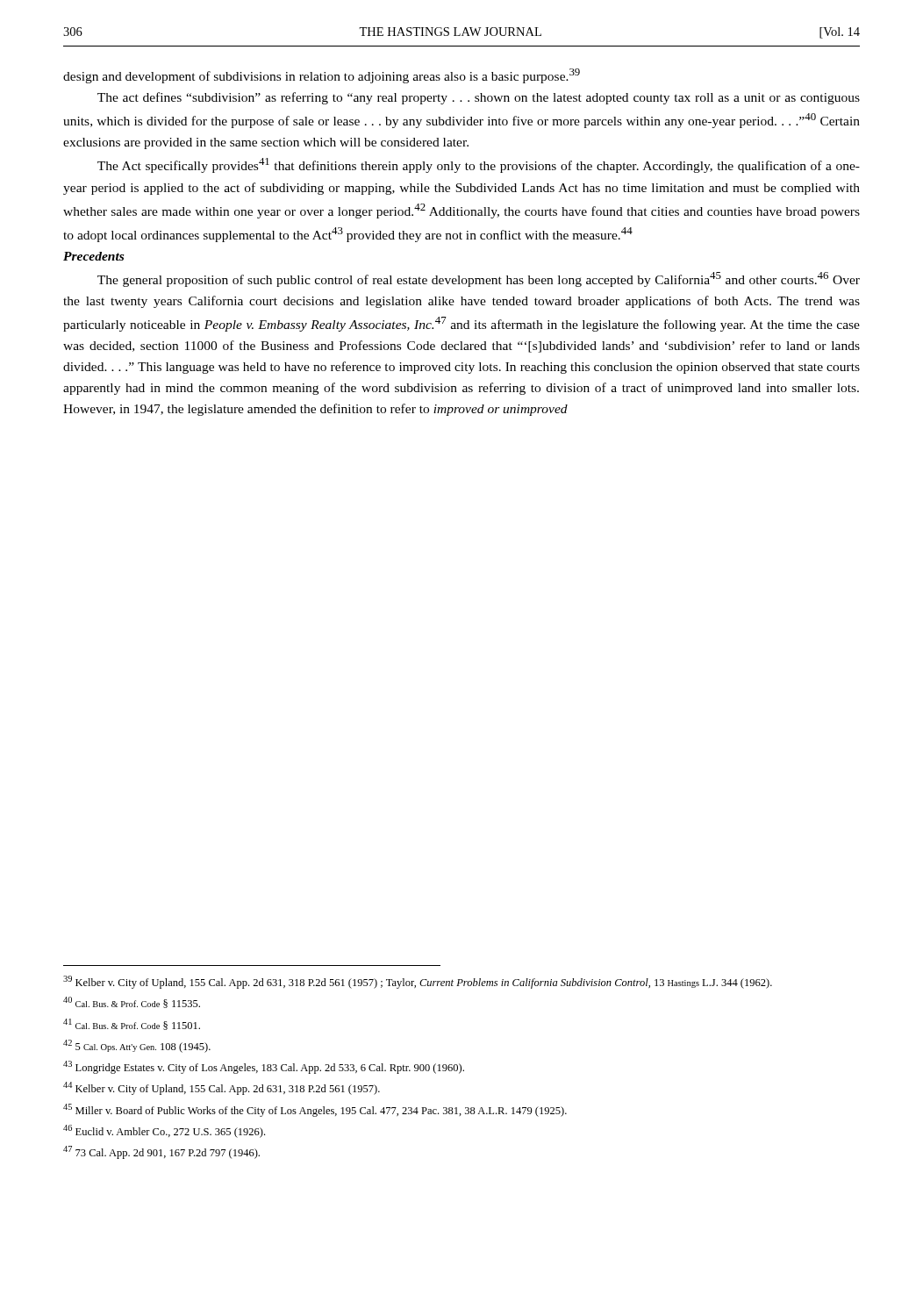Point to the block starting "The act defines “subdivision” as referring to “any"

pos(462,120)
